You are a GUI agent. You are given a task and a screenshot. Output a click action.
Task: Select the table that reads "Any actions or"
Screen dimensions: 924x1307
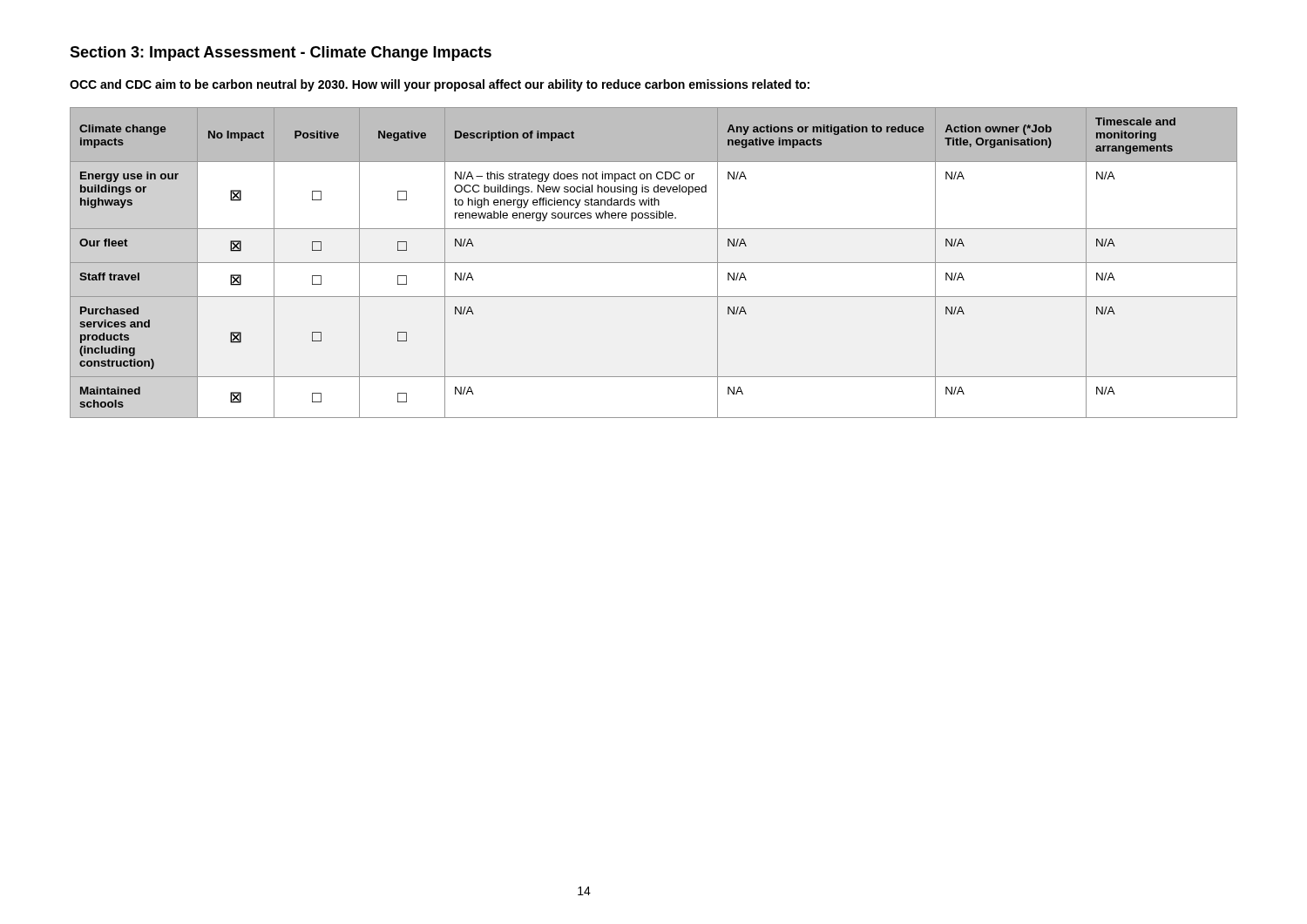point(654,263)
